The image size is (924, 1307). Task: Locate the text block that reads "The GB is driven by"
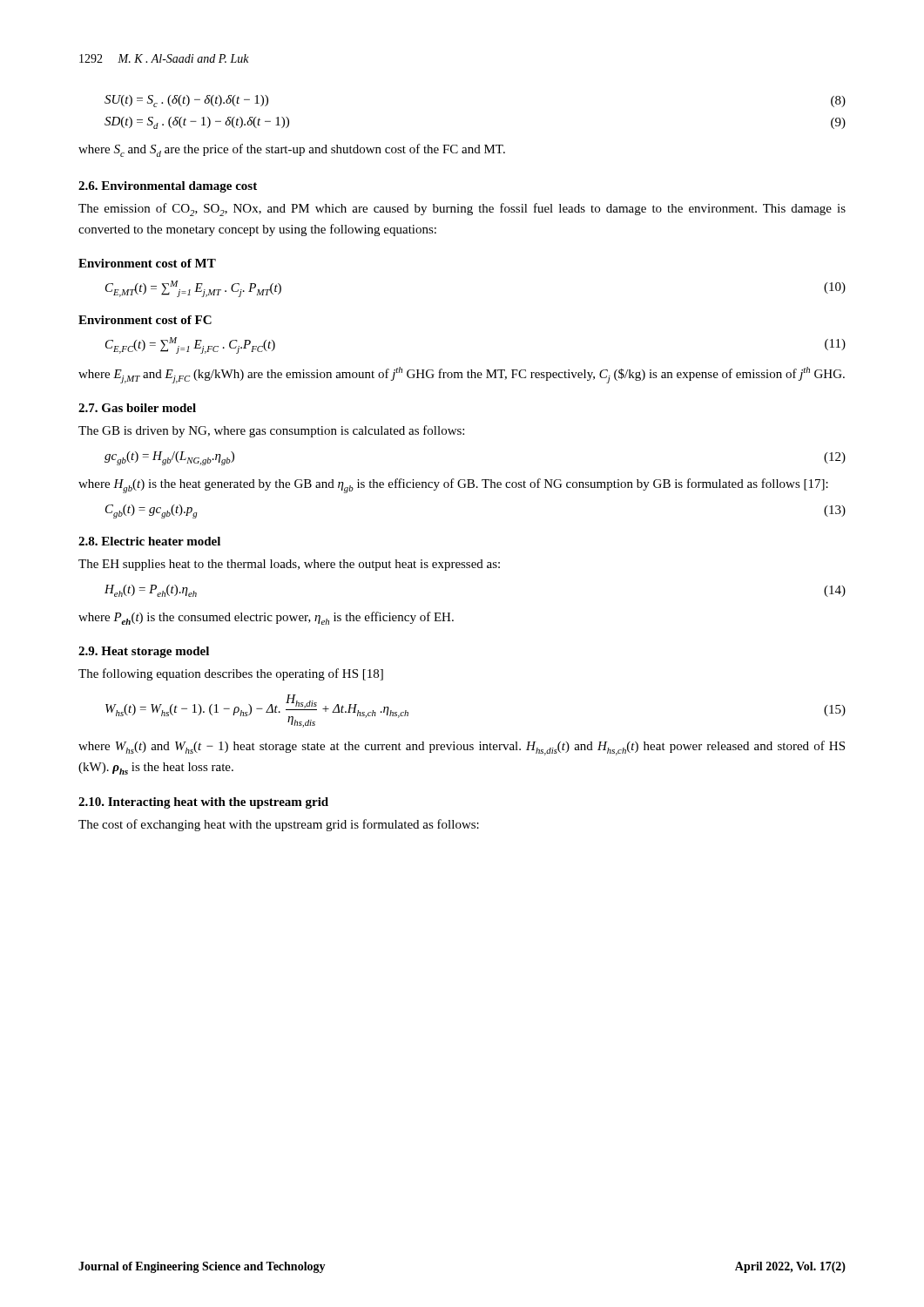coord(272,431)
